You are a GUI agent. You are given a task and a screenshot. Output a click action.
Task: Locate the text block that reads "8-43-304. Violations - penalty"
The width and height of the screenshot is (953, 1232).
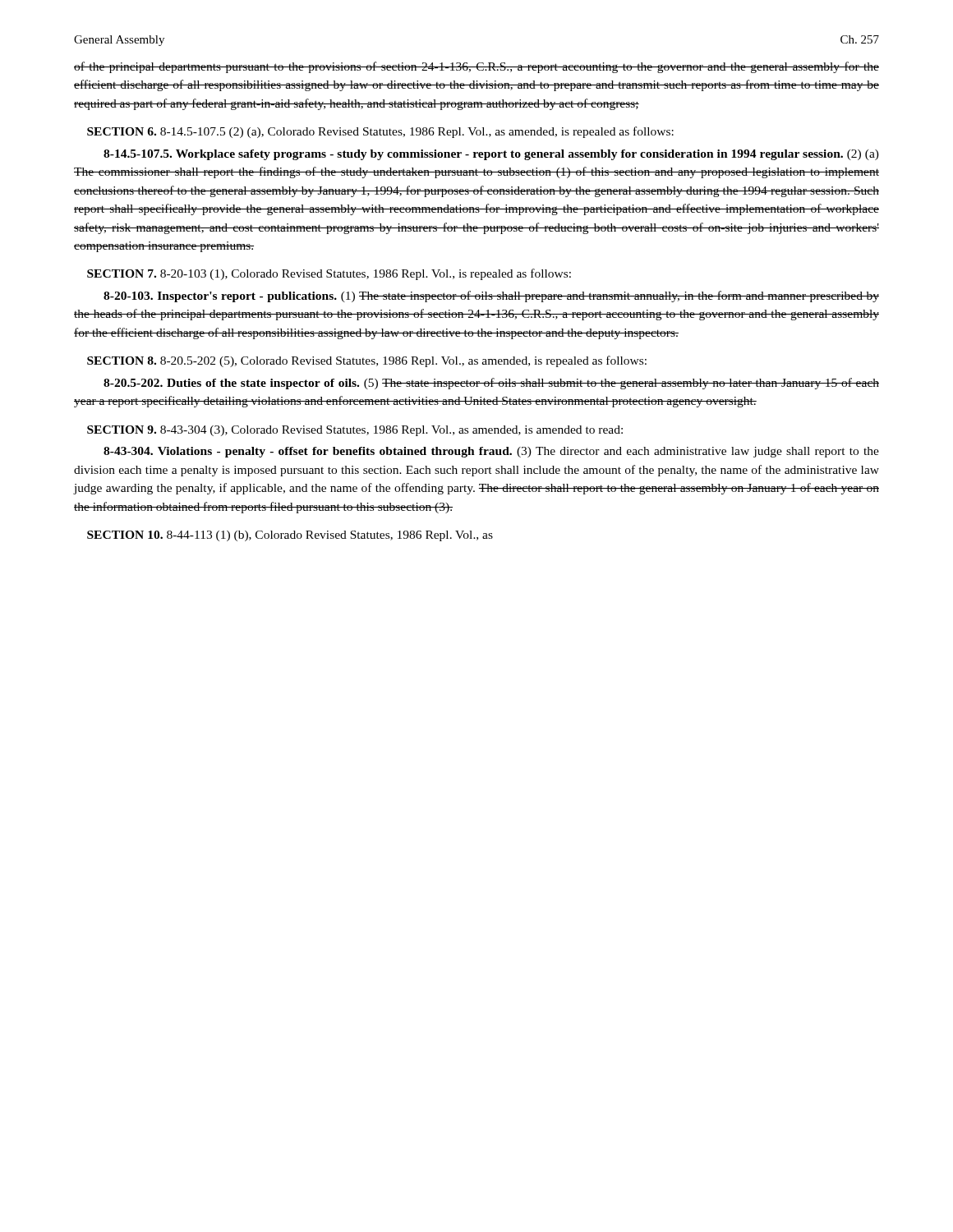476,479
